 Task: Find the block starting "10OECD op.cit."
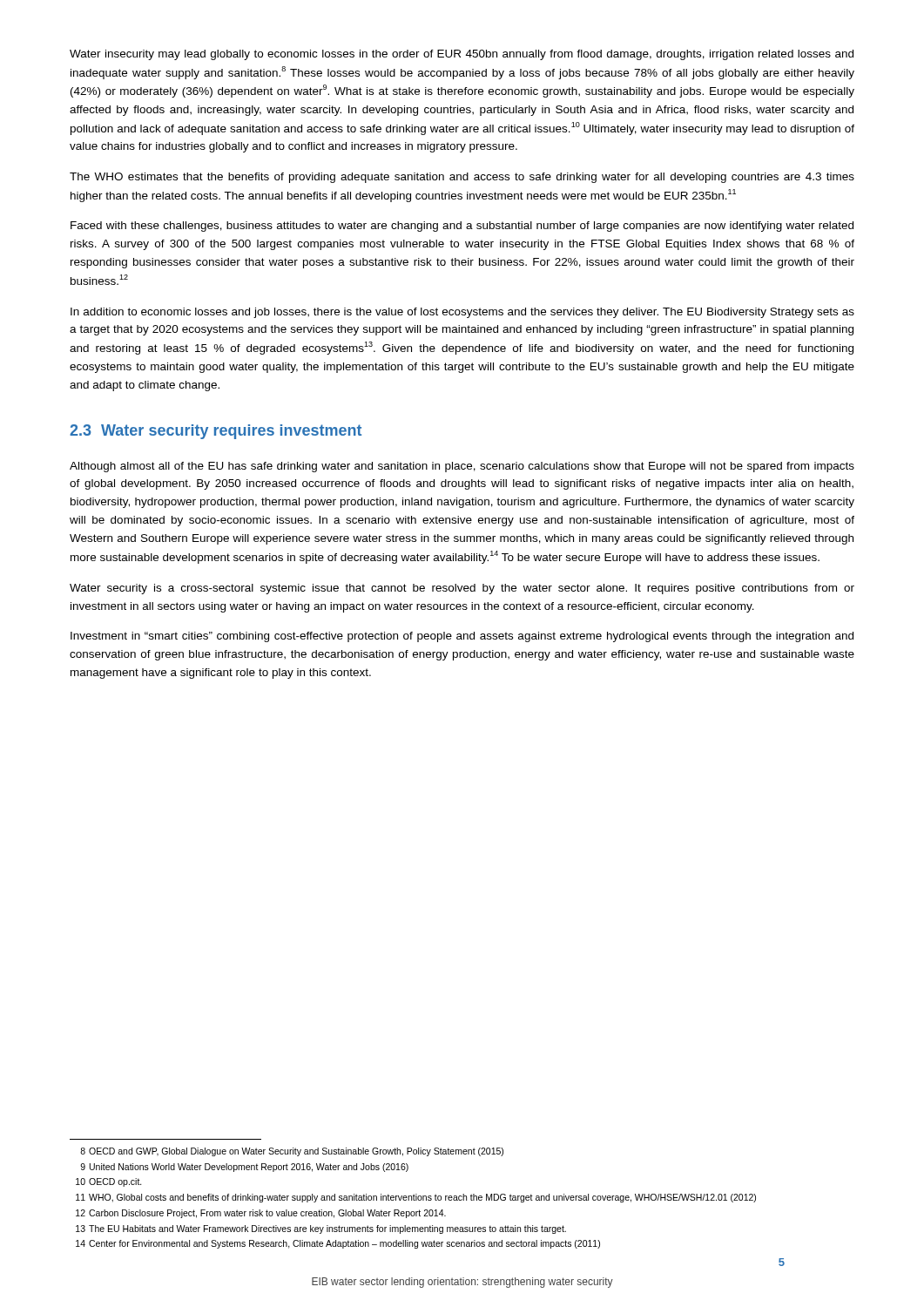coord(462,1183)
